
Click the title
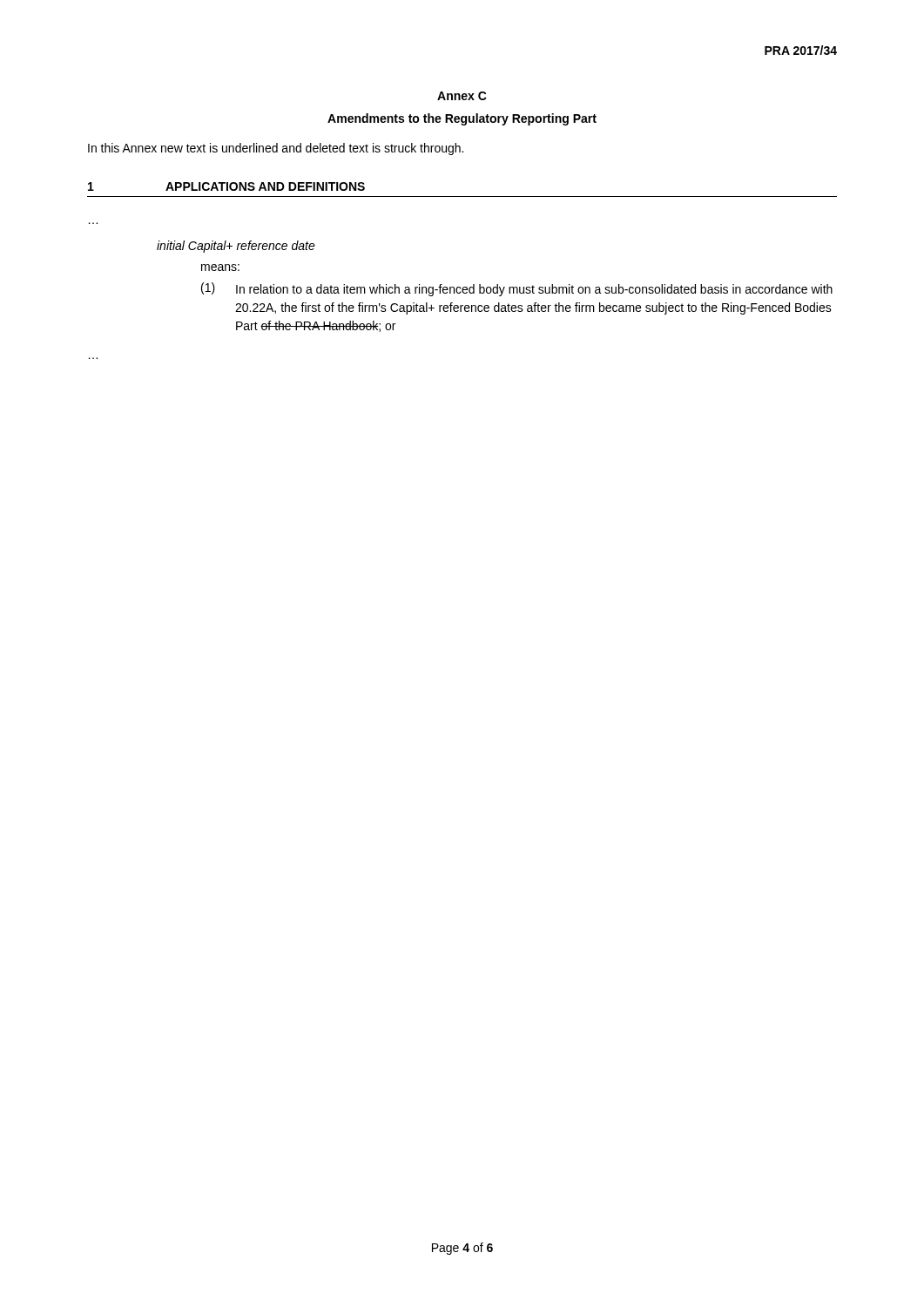click(x=462, y=96)
